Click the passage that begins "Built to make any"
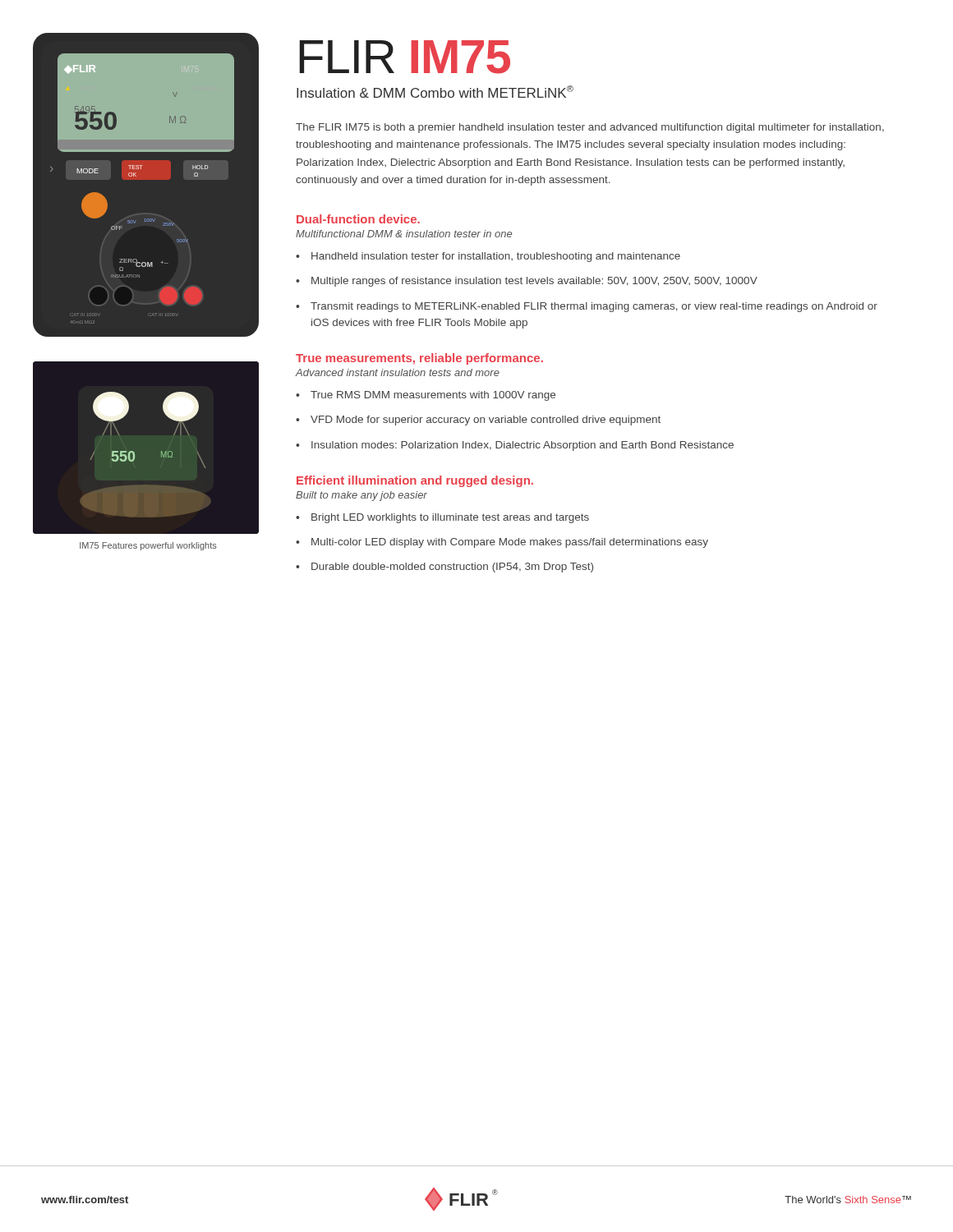 (361, 495)
